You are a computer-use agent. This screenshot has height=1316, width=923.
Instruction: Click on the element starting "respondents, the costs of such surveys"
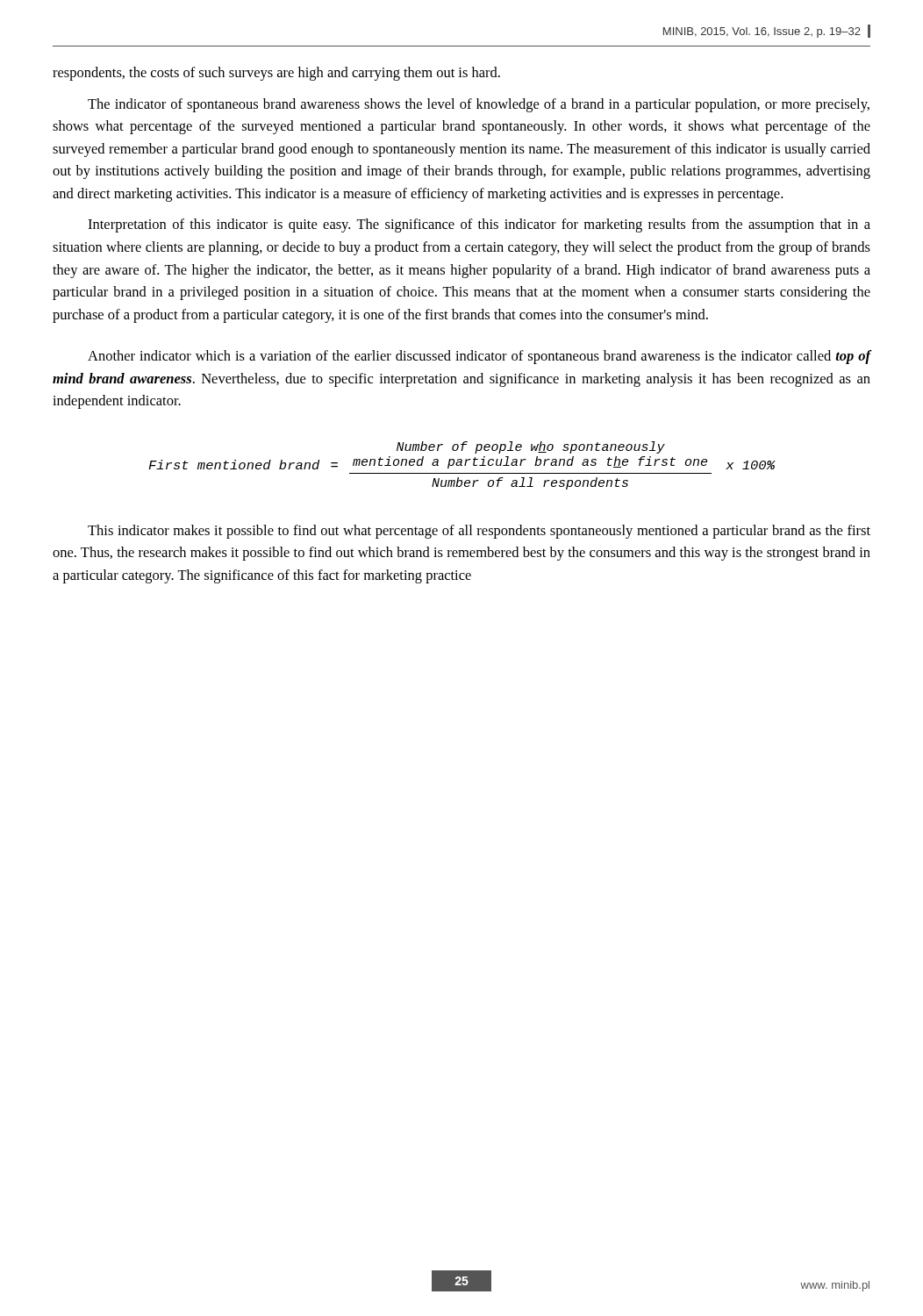(x=462, y=237)
